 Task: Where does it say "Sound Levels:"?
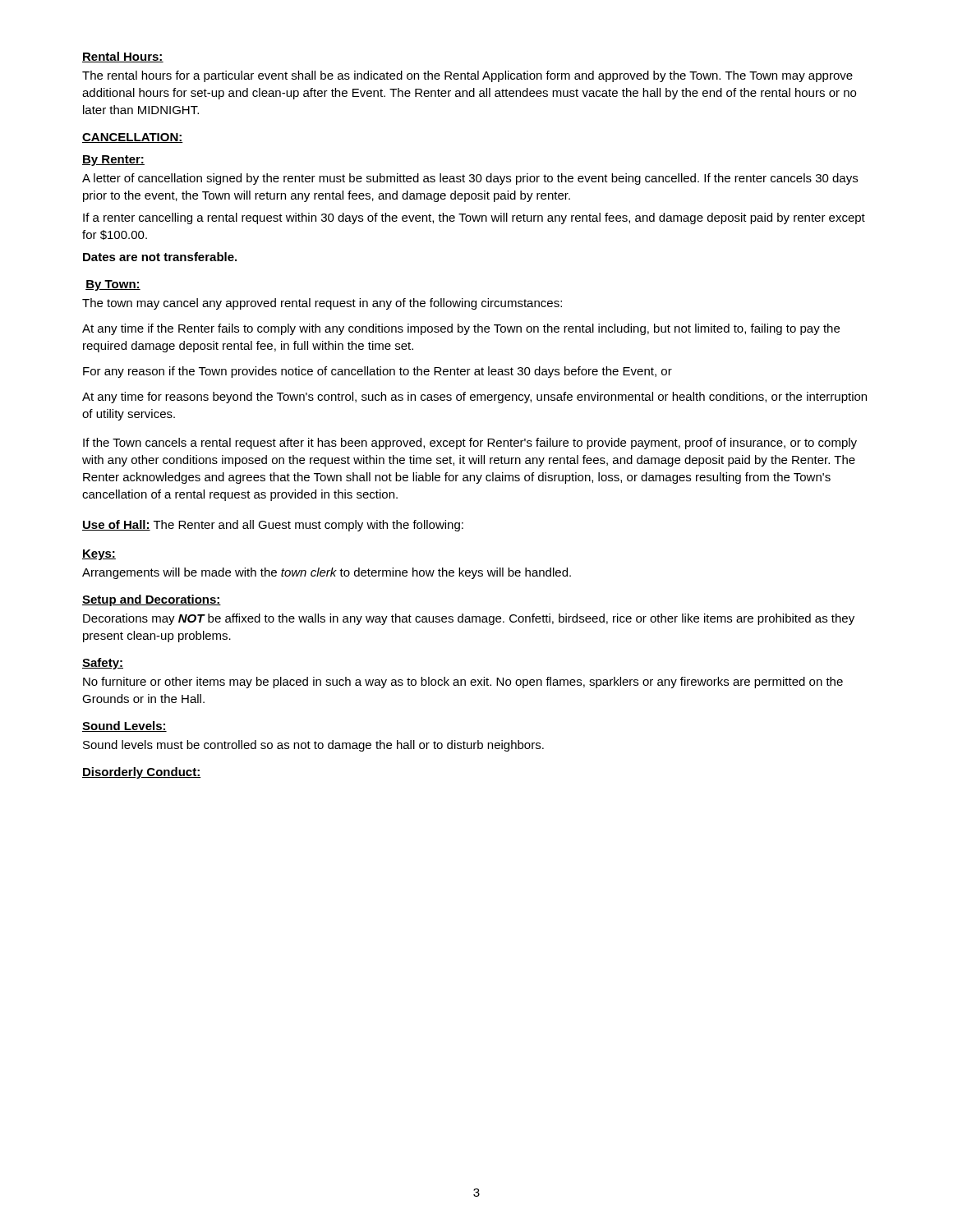(124, 726)
